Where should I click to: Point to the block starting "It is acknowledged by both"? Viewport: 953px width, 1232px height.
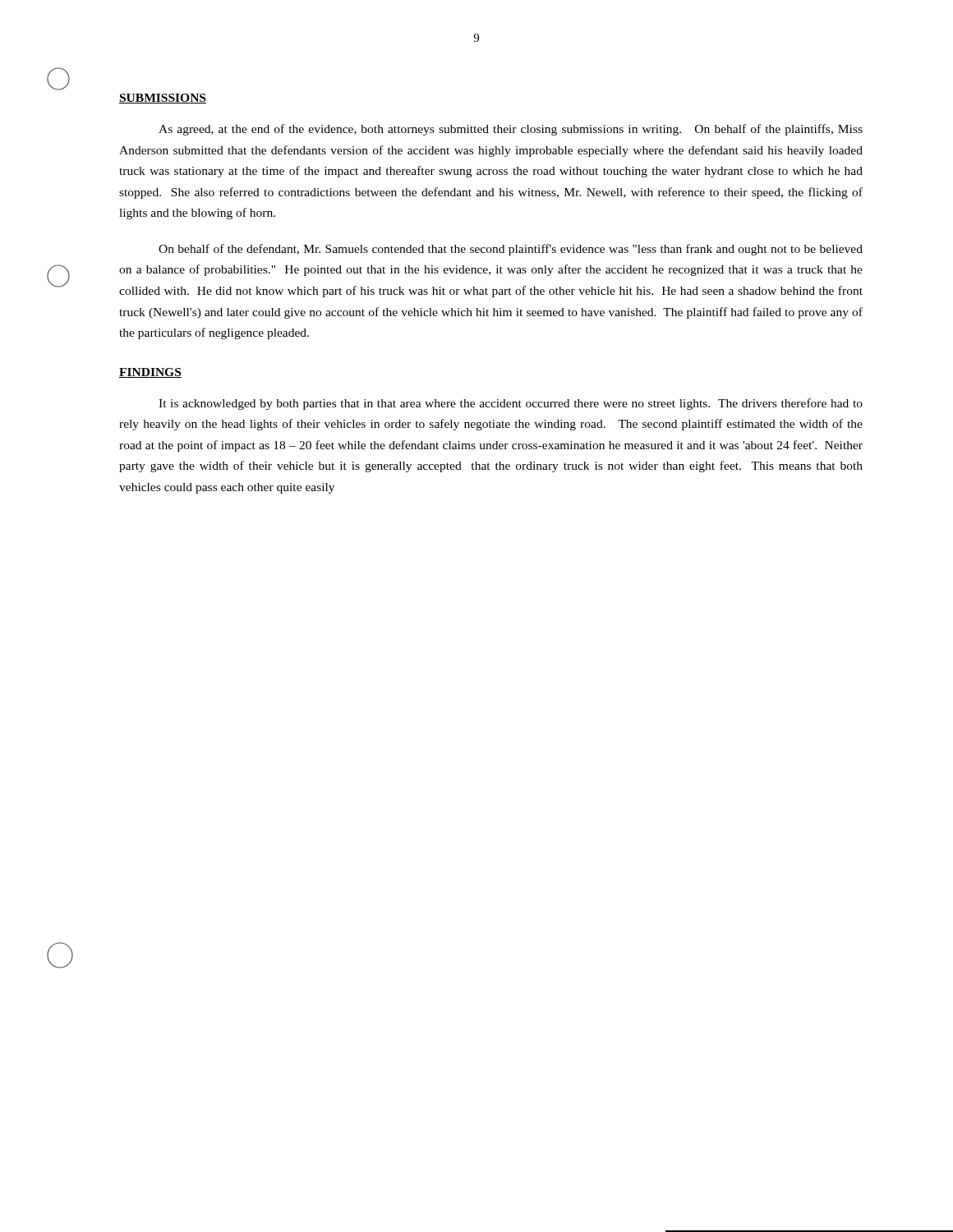pos(491,445)
